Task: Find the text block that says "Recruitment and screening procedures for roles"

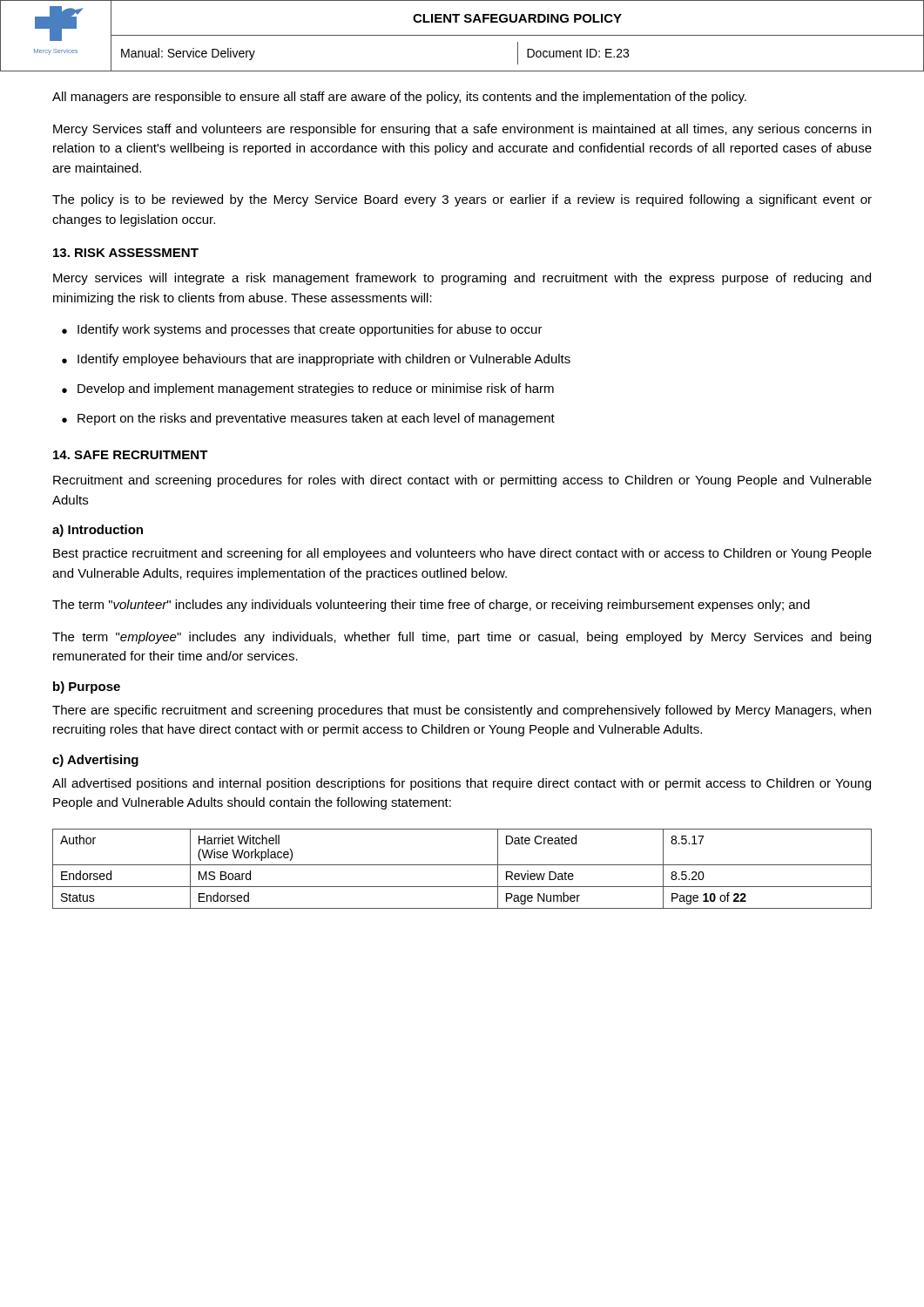Action: 462,489
